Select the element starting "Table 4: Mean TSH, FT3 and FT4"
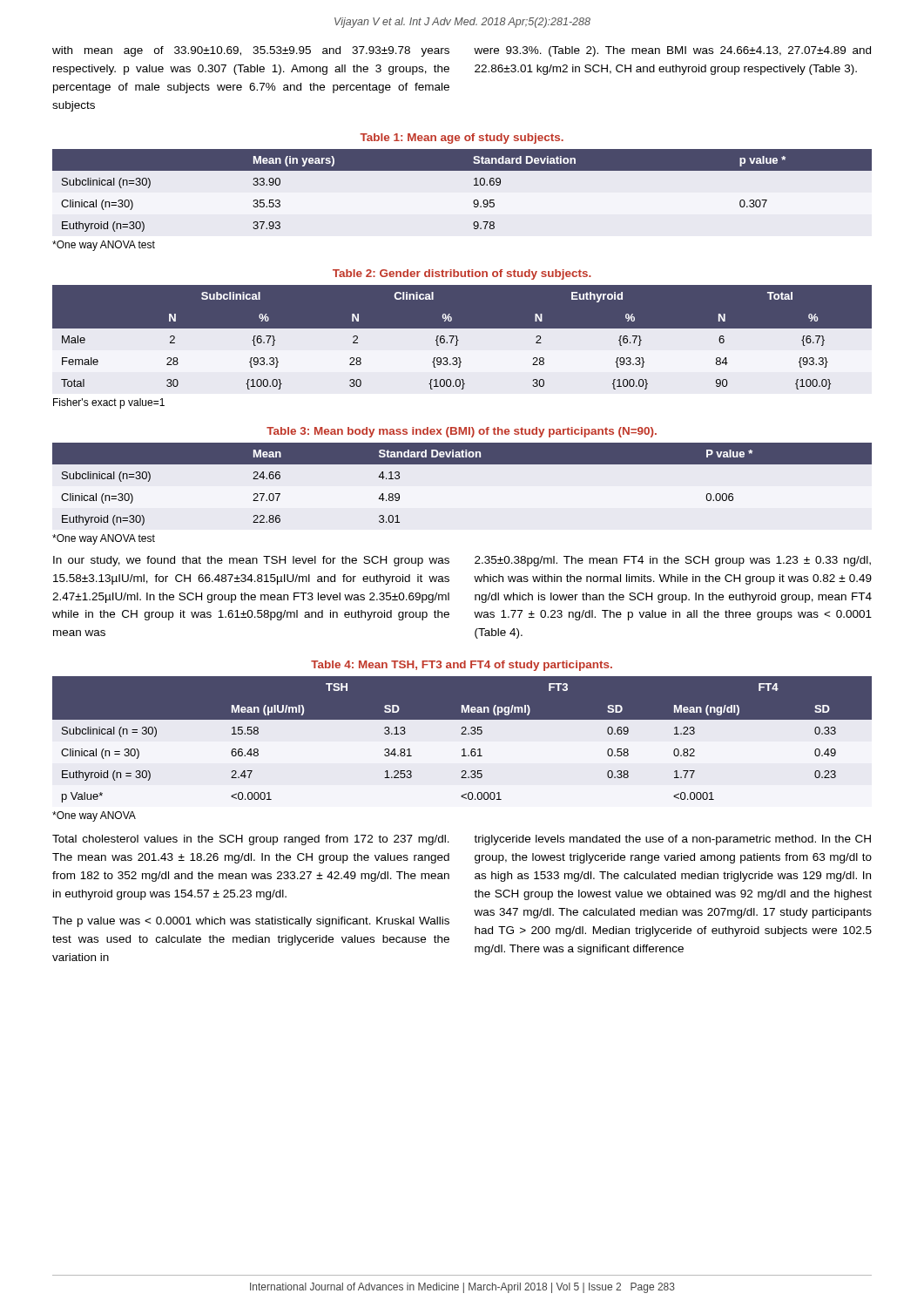 [462, 665]
